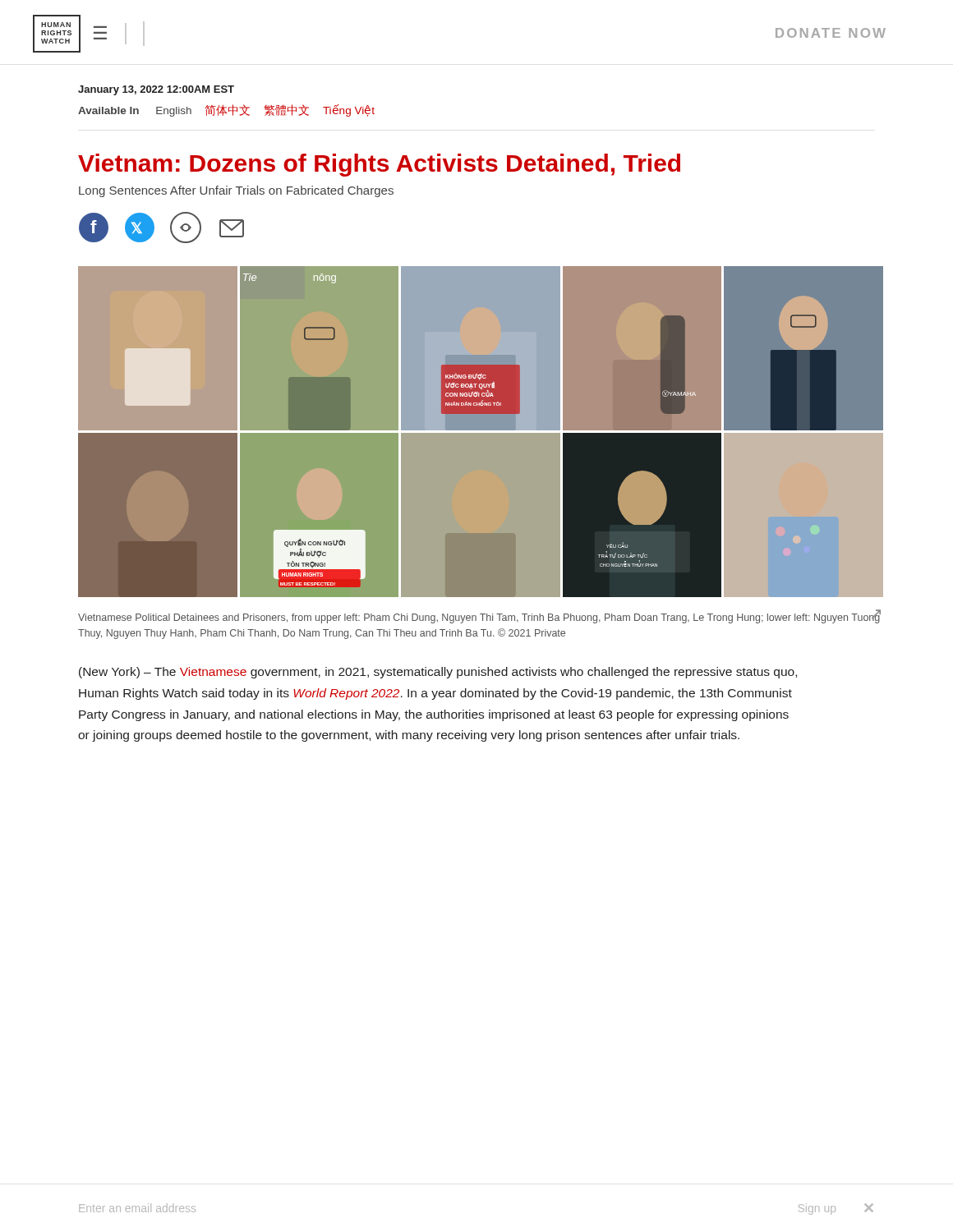Locate the photo

click(481, 431)
